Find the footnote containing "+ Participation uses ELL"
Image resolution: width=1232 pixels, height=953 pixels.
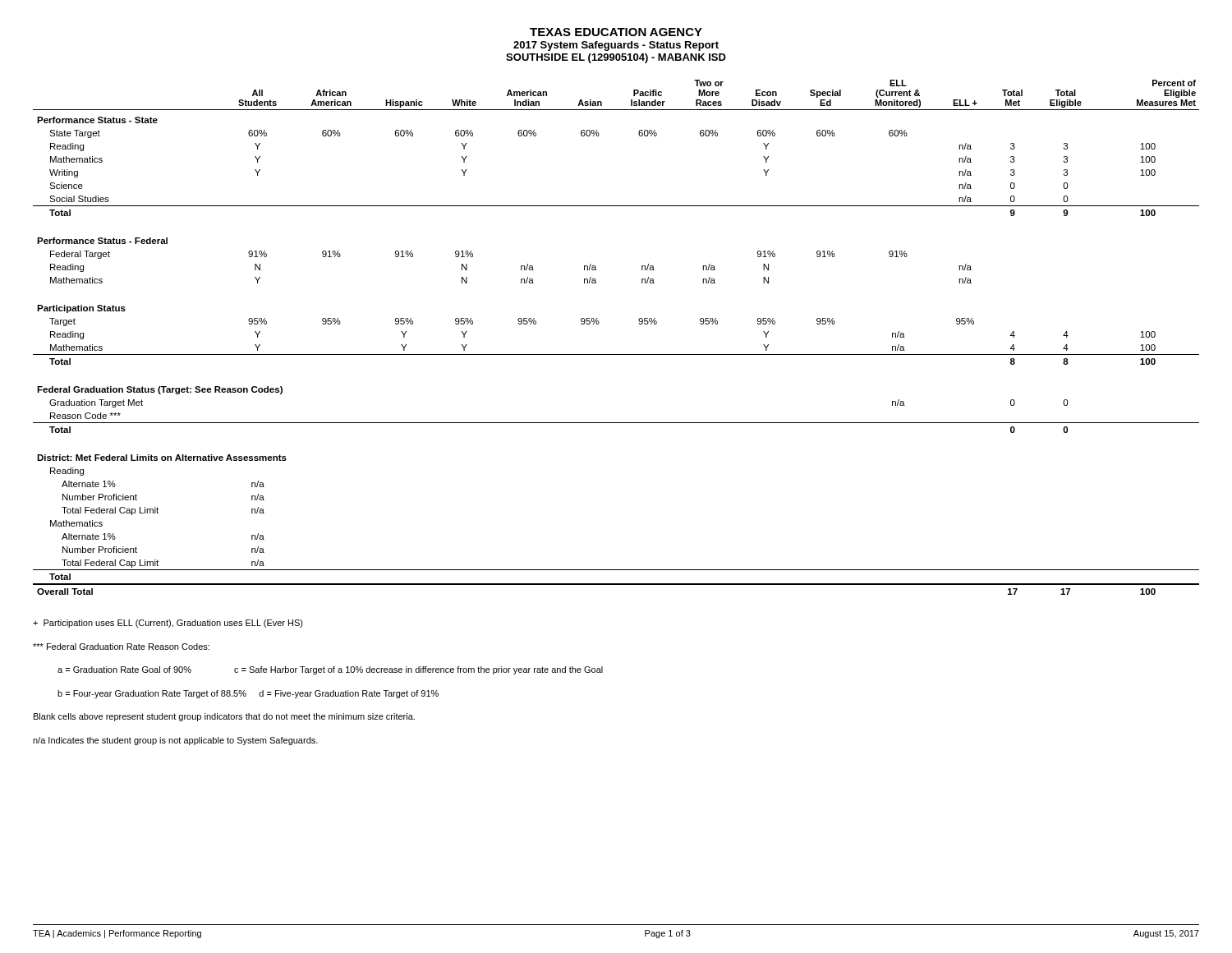tap(168, 624)
